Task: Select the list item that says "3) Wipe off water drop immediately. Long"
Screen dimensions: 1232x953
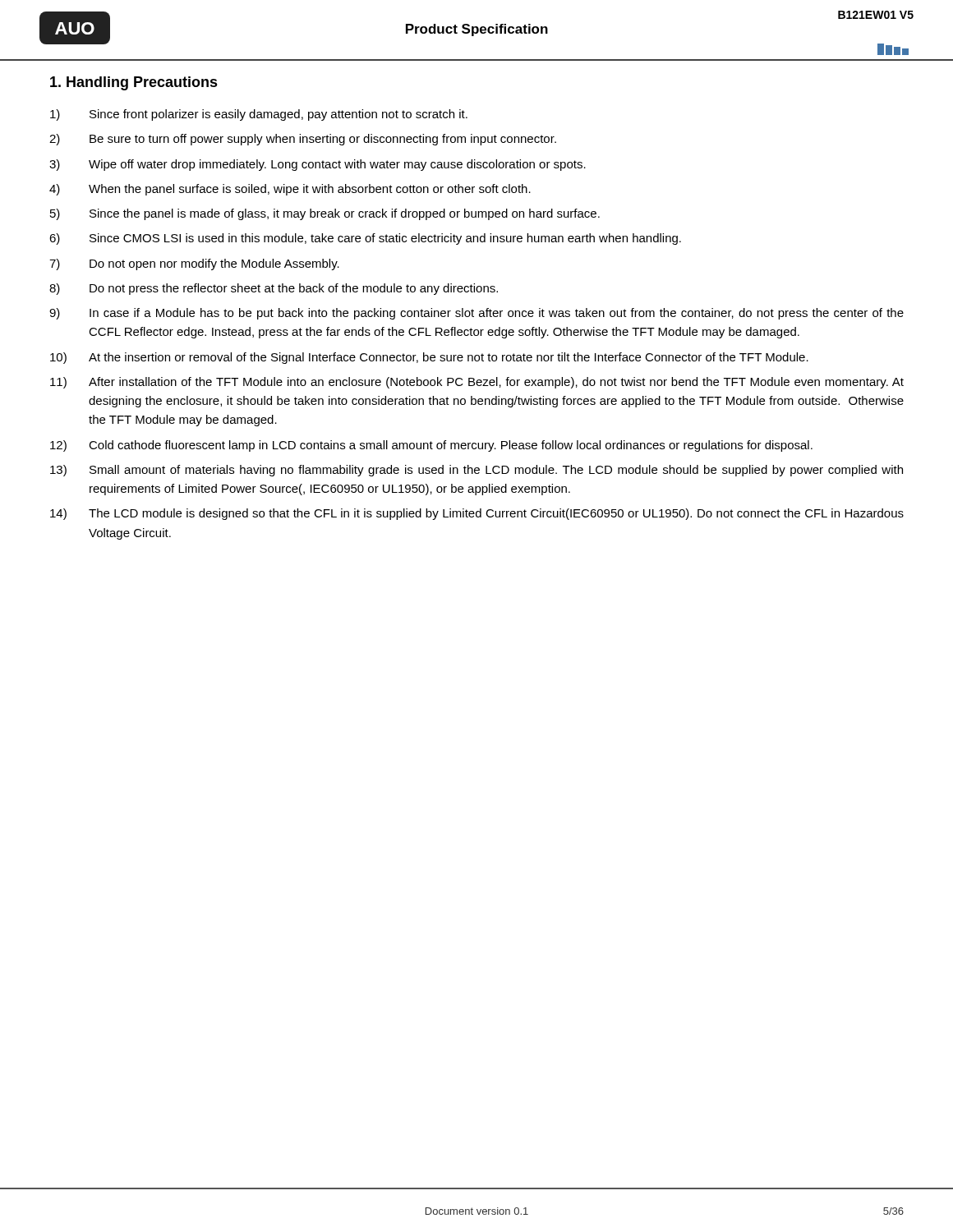Action: 318,164
